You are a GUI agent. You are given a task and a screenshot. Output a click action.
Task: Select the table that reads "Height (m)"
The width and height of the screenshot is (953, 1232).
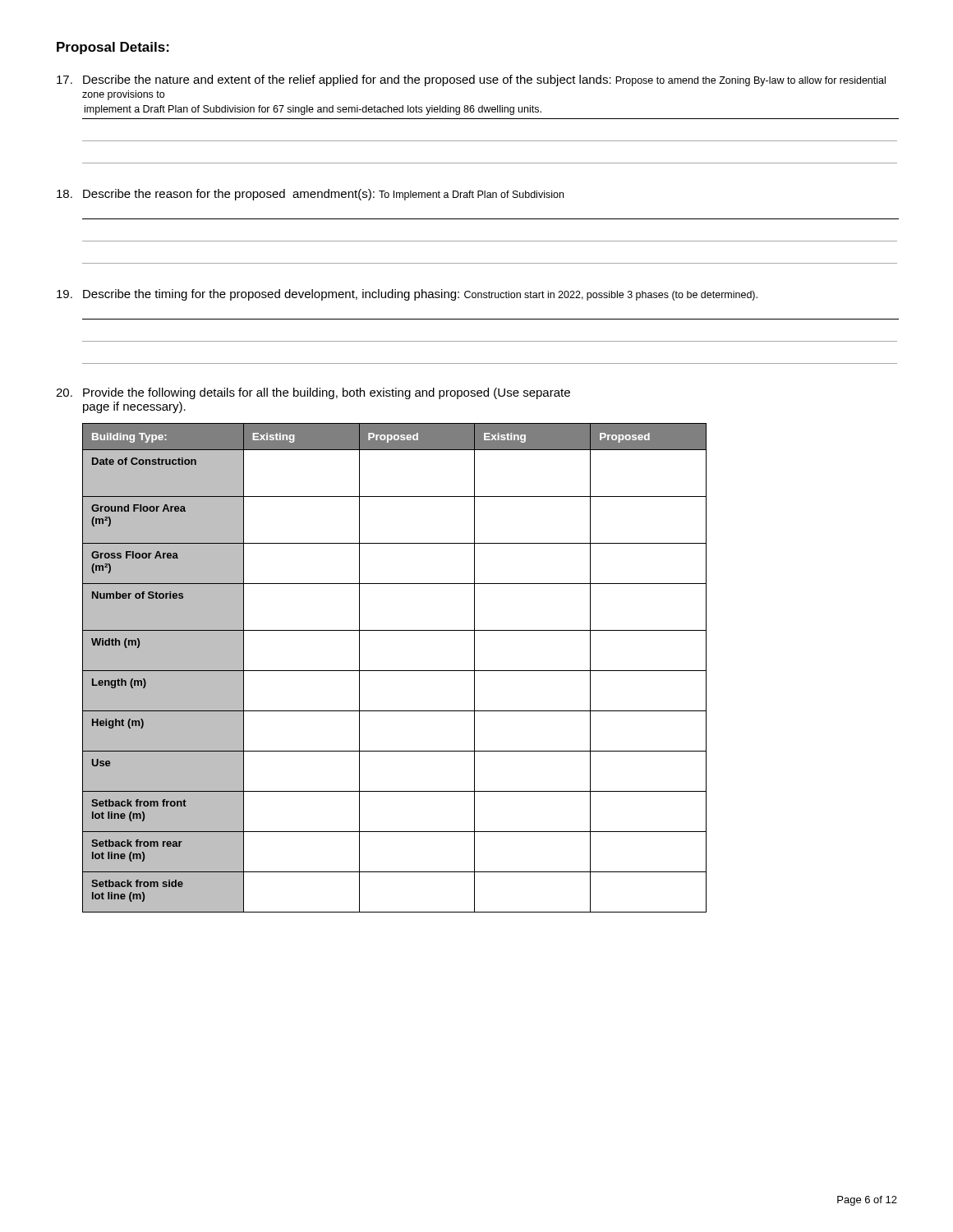pos(490,668)
